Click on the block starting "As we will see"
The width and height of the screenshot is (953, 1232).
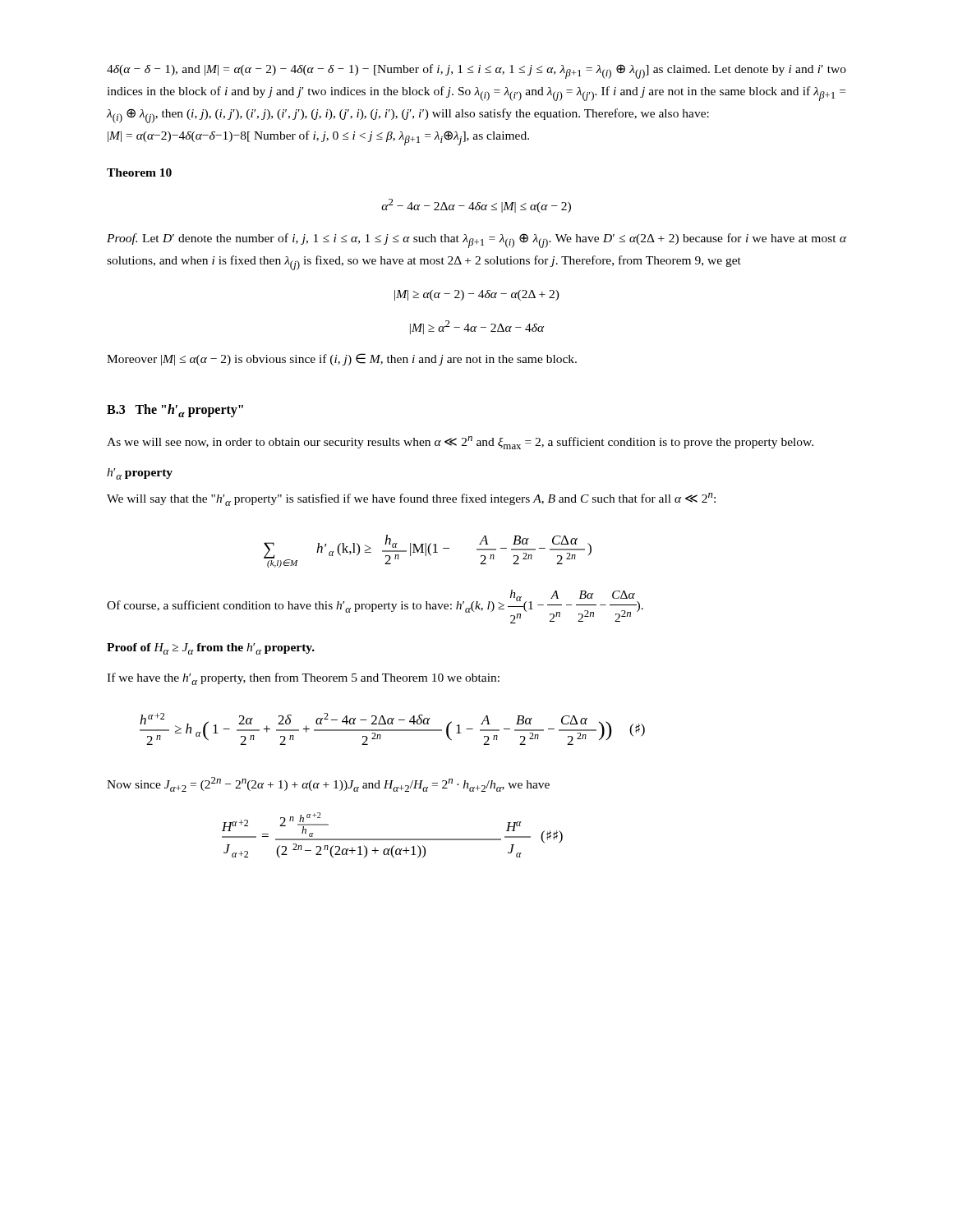click(x=461, y=441)
